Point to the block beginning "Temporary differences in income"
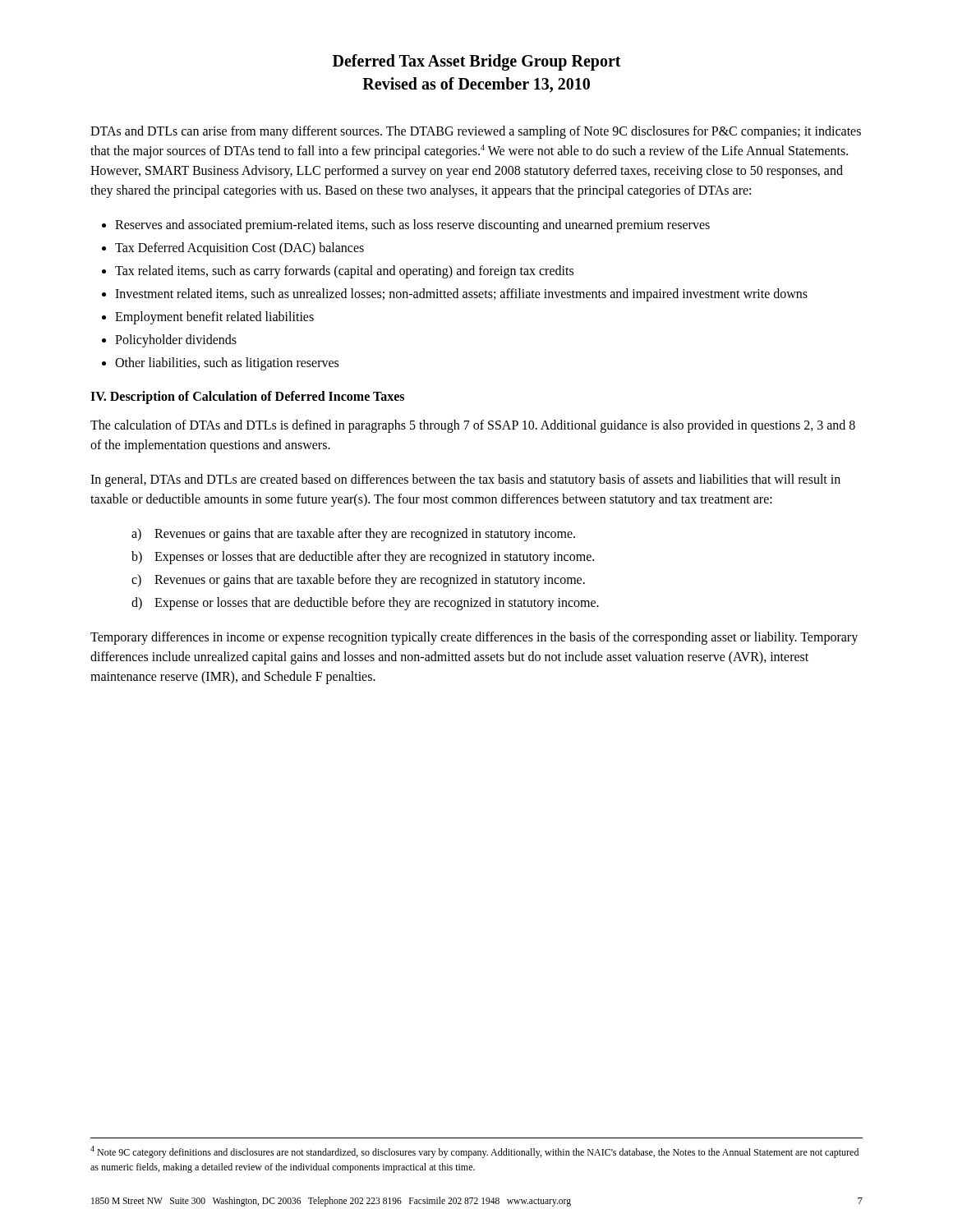953x1232 pixels. click(474, 657)
